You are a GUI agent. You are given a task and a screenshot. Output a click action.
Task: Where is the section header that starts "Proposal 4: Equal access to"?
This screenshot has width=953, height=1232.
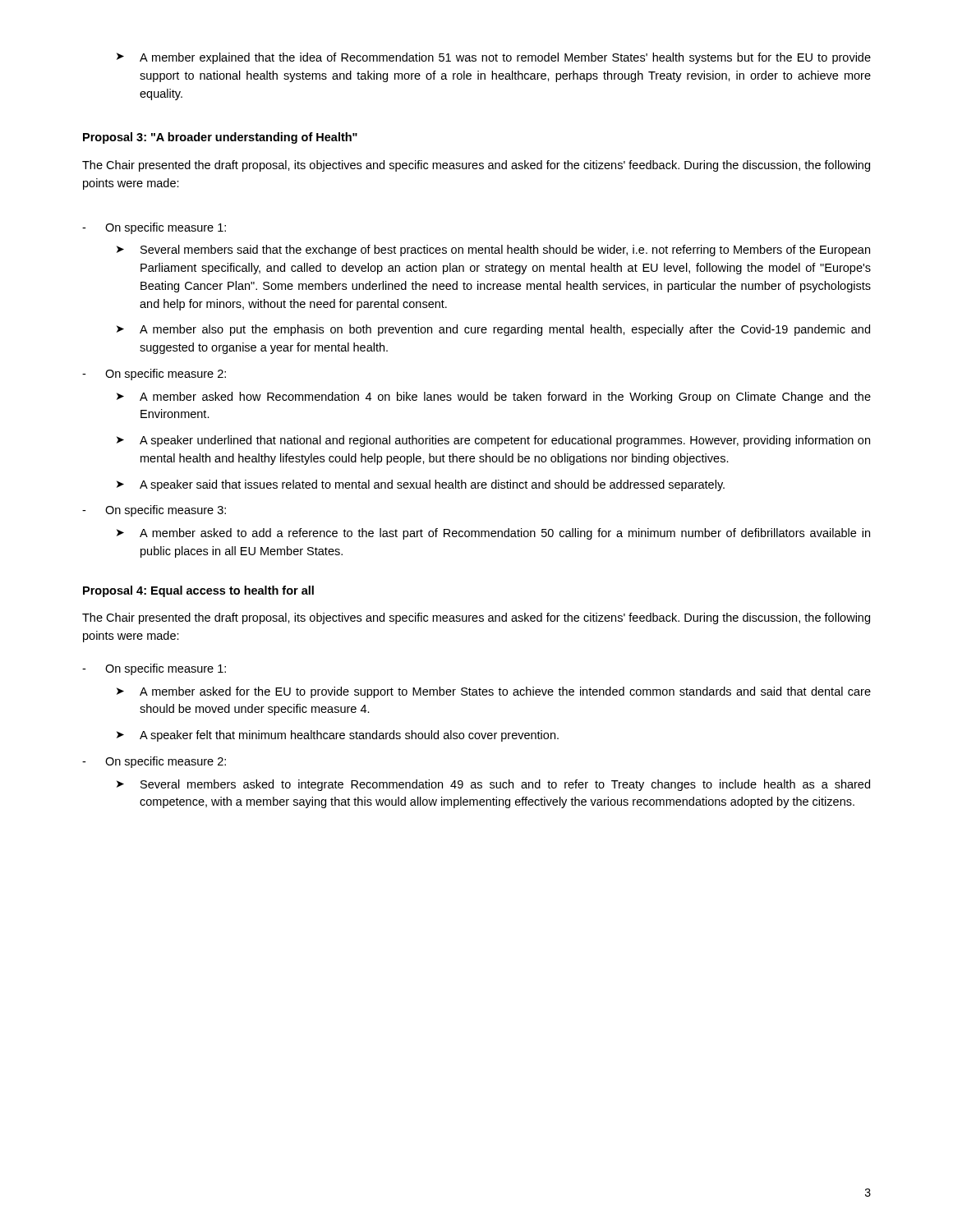pyautogui.click(x=198, y=590)
